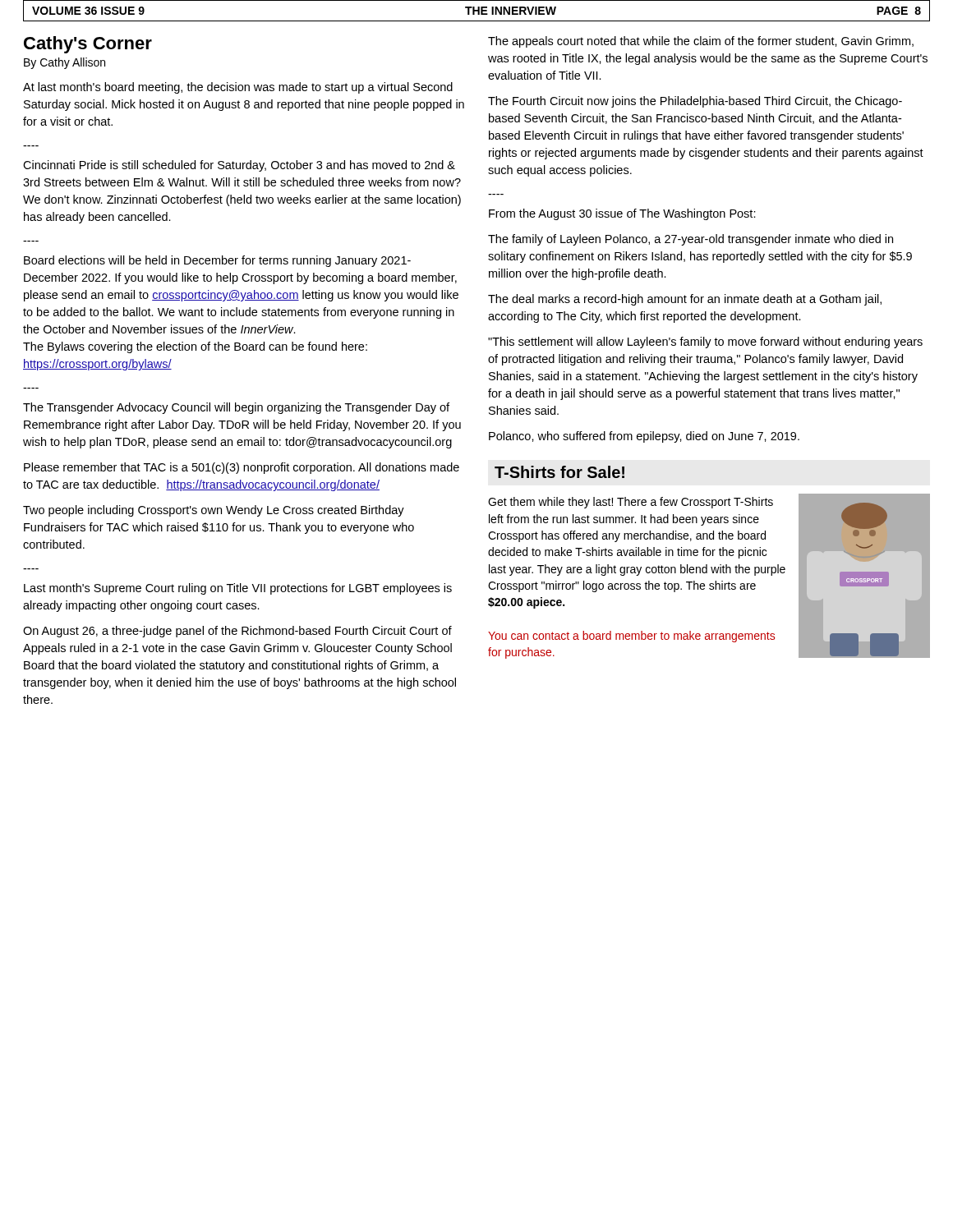Click on the element starting "On August 26, a three-judge"
953x1232 pixels.
click(x=240, y=666)
